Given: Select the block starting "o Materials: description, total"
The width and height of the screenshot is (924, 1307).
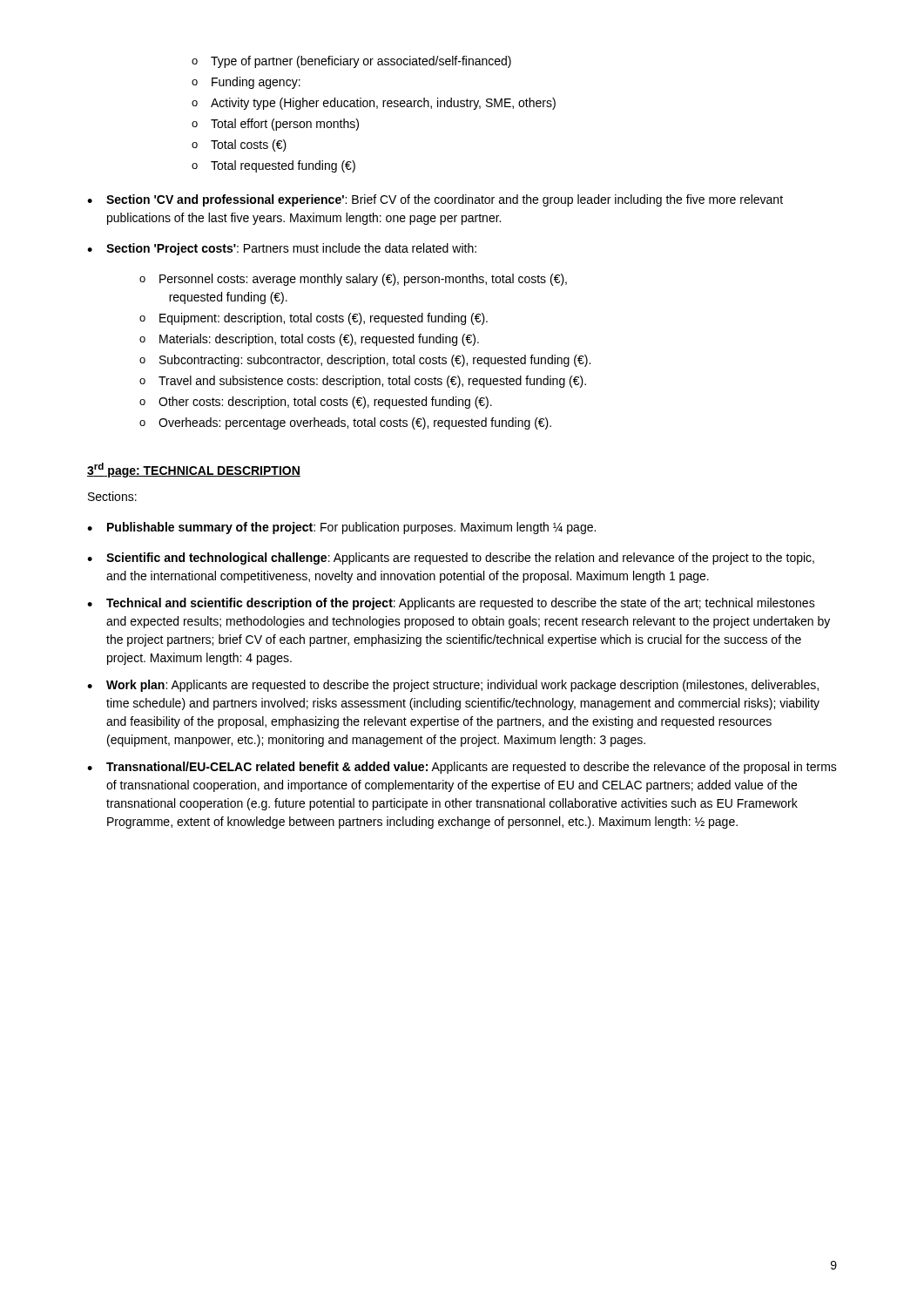Looking at the screenshot, I should (310, 340).
